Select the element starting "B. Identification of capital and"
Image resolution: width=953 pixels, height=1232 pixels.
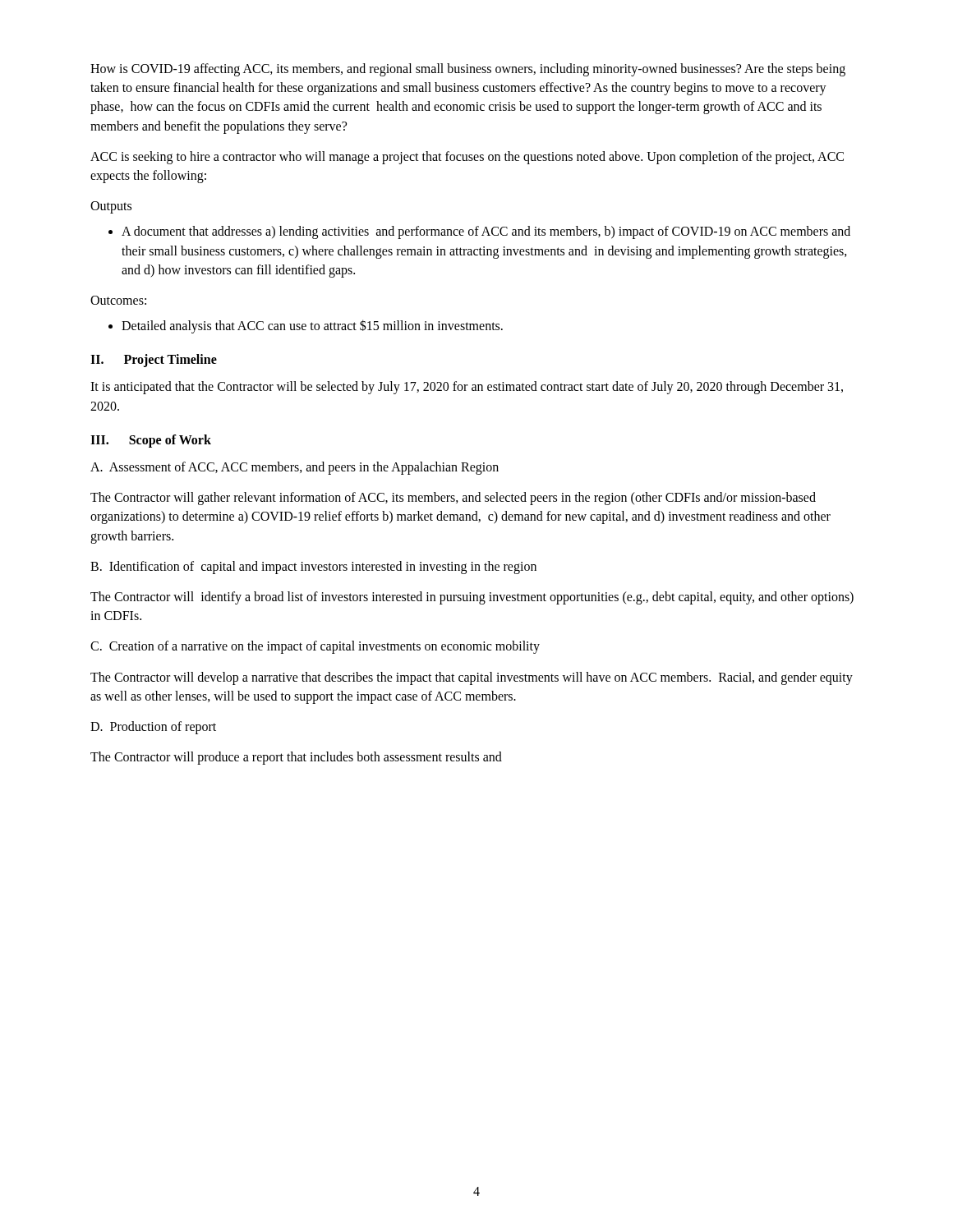(x=476, y=566)
